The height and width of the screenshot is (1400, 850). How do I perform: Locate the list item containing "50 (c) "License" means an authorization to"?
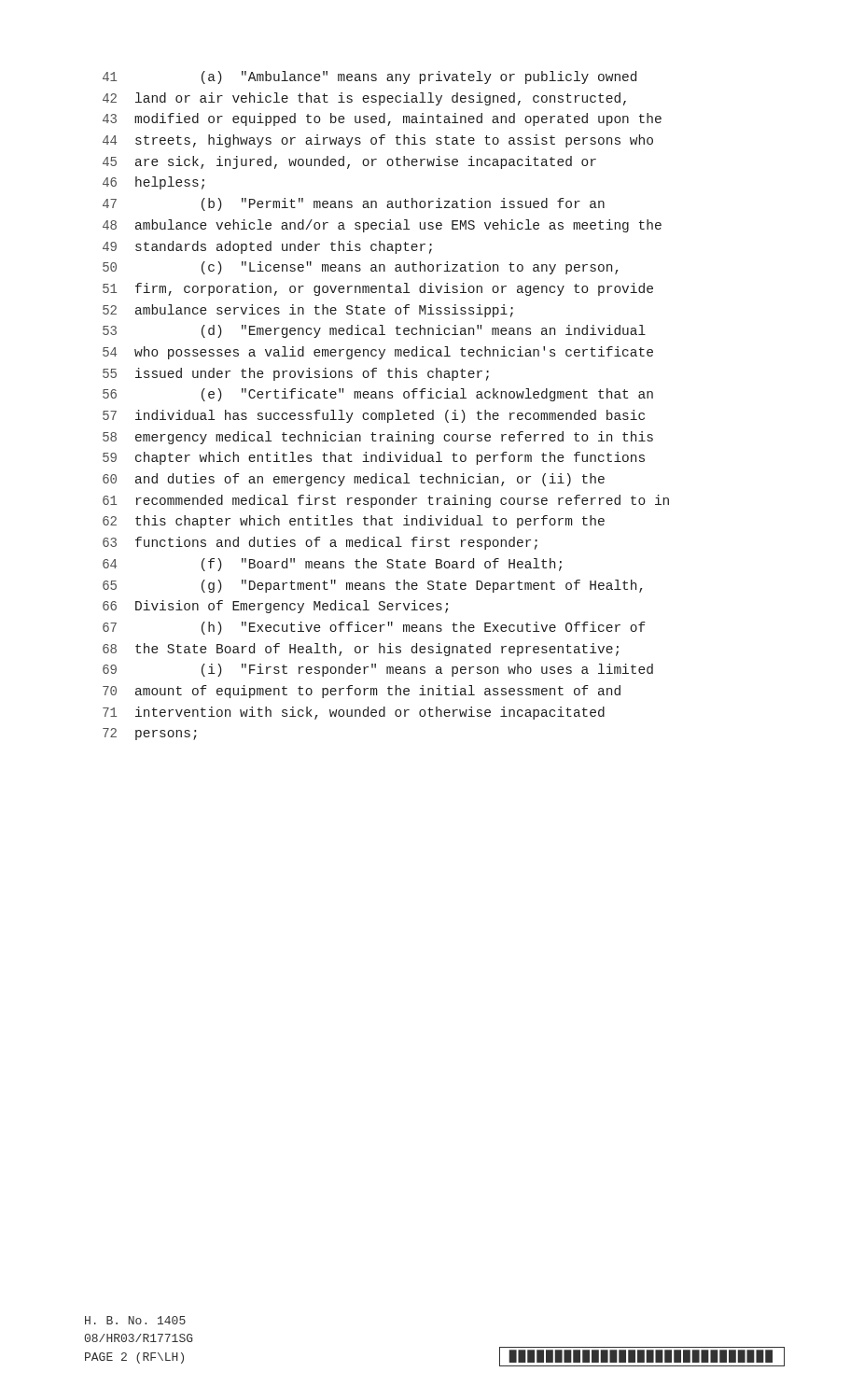(x=353, y=268)
